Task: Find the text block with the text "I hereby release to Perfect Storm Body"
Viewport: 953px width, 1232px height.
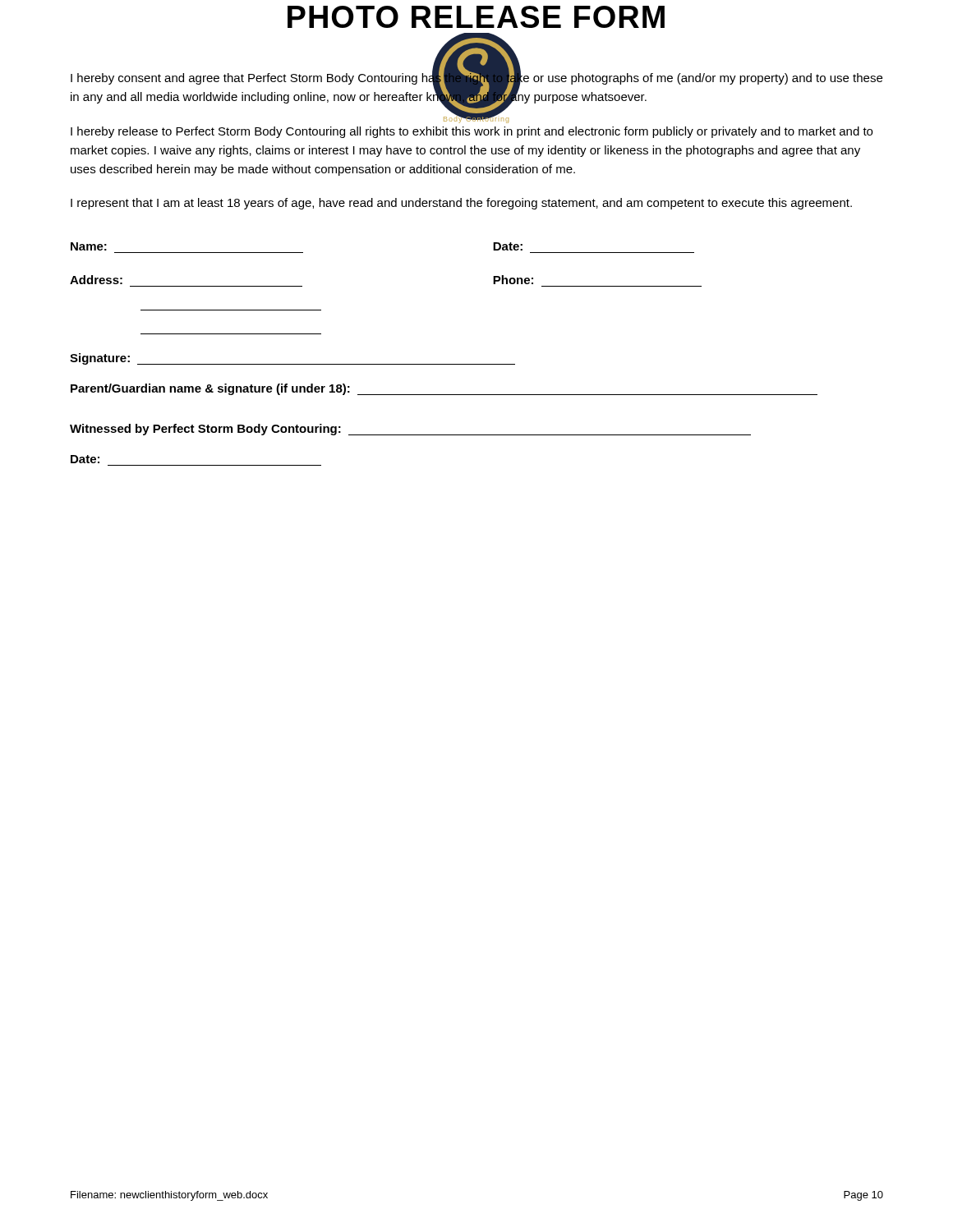Action: [x=472, y=150]
